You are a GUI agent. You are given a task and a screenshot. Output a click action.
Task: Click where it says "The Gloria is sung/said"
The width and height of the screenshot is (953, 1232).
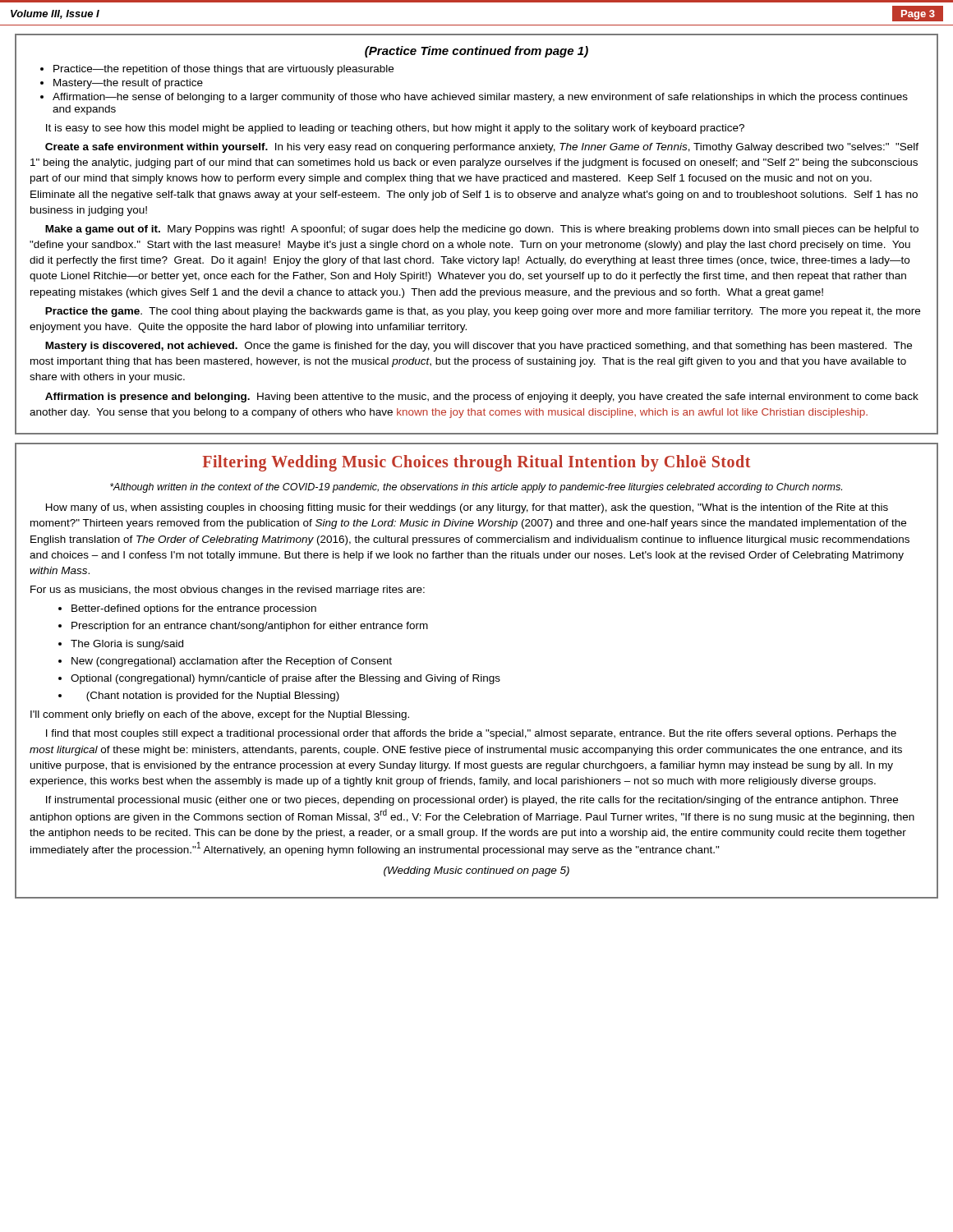point(127,643)
